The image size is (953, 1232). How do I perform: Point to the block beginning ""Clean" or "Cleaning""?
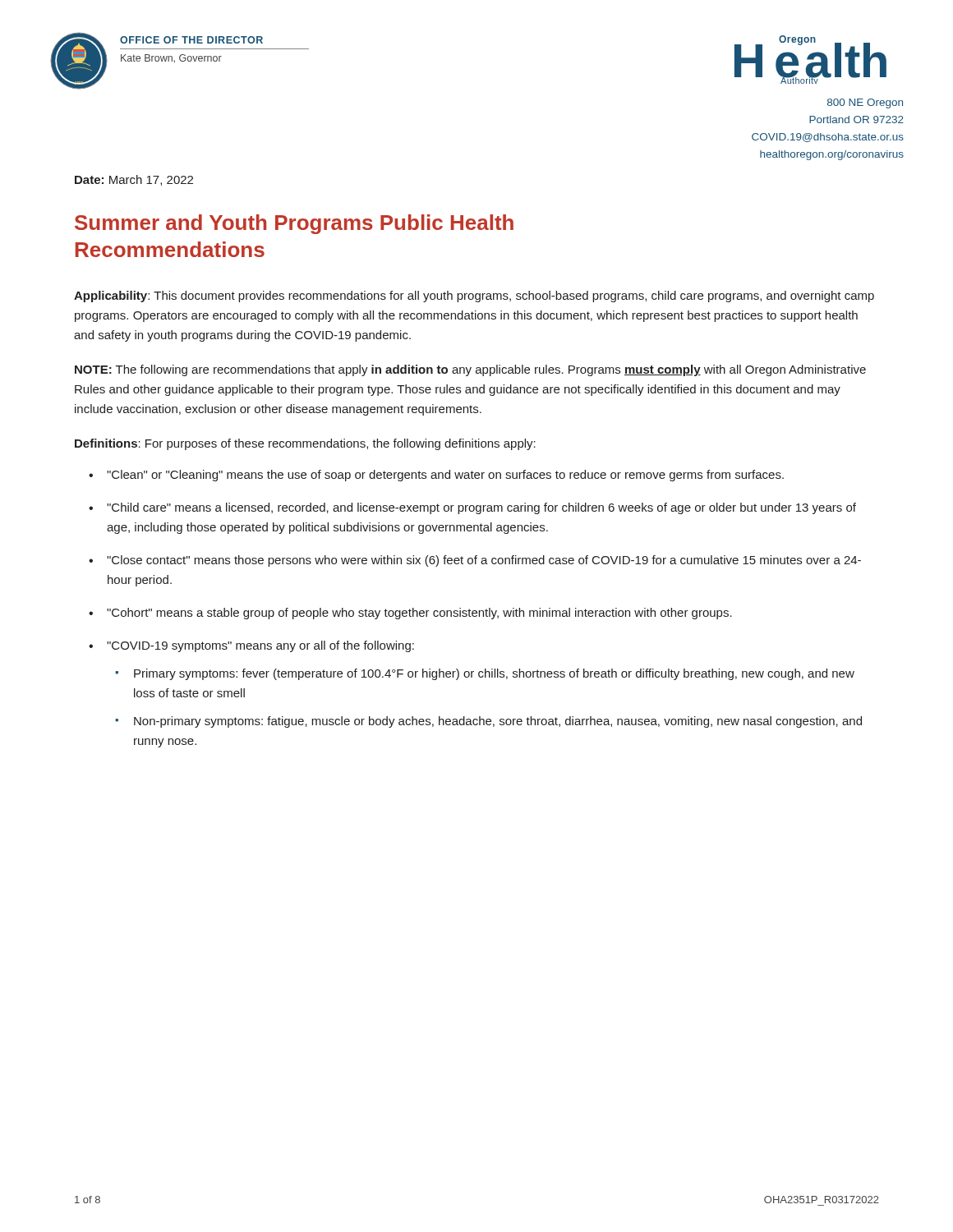446,474
